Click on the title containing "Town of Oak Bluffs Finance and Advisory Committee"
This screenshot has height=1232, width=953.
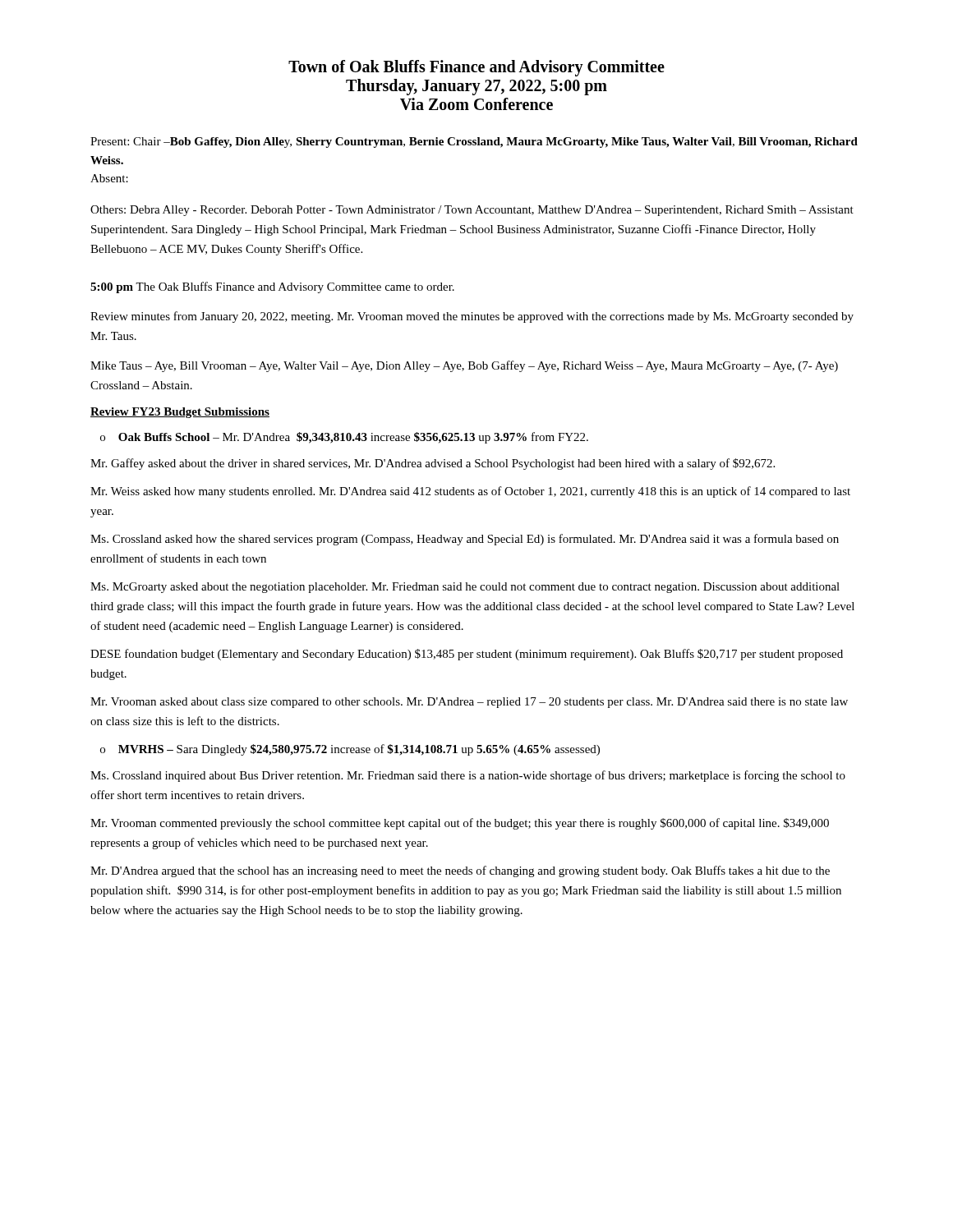(476, 86)
